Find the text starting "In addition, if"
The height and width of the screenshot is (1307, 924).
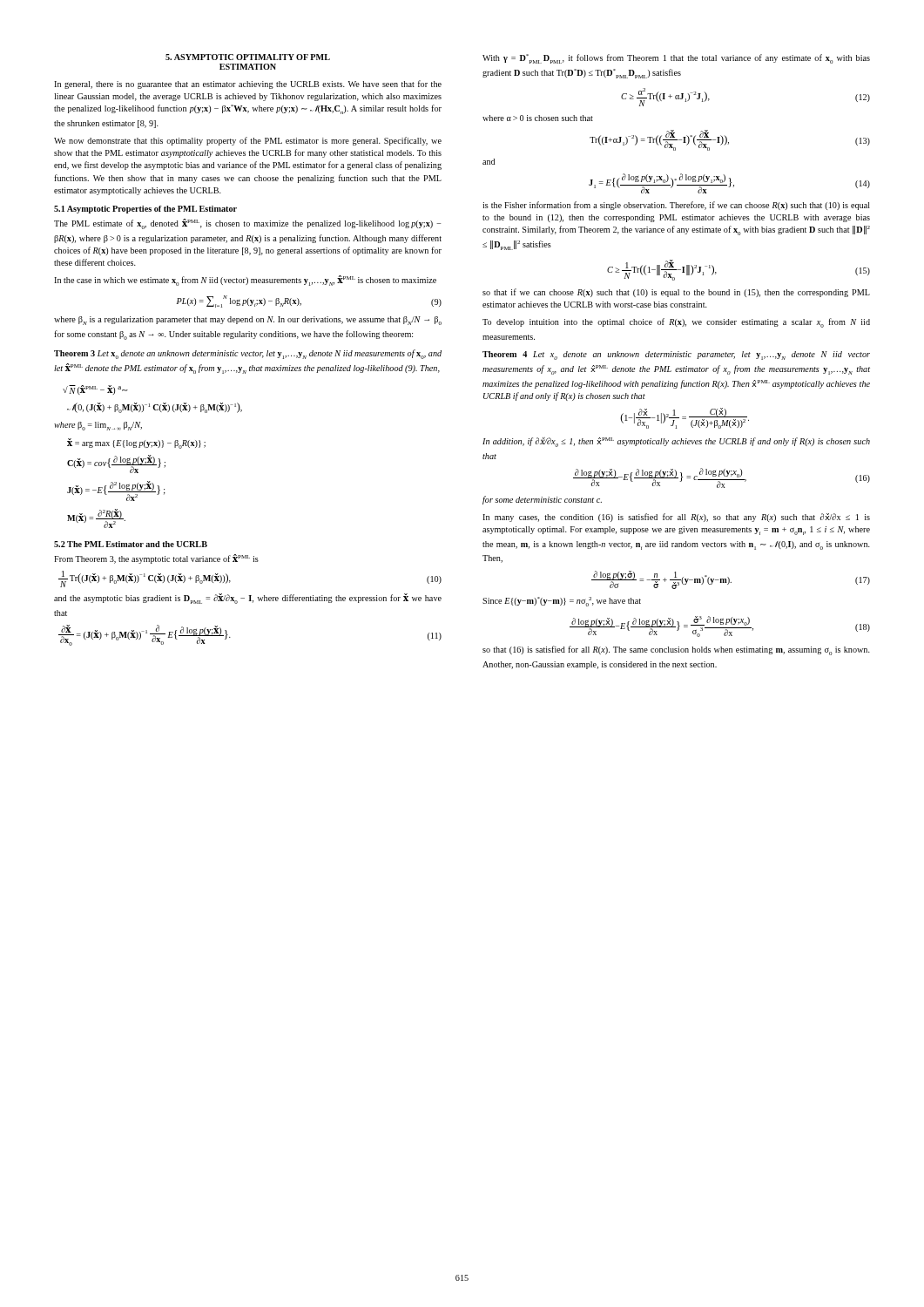tap(676, 448)
